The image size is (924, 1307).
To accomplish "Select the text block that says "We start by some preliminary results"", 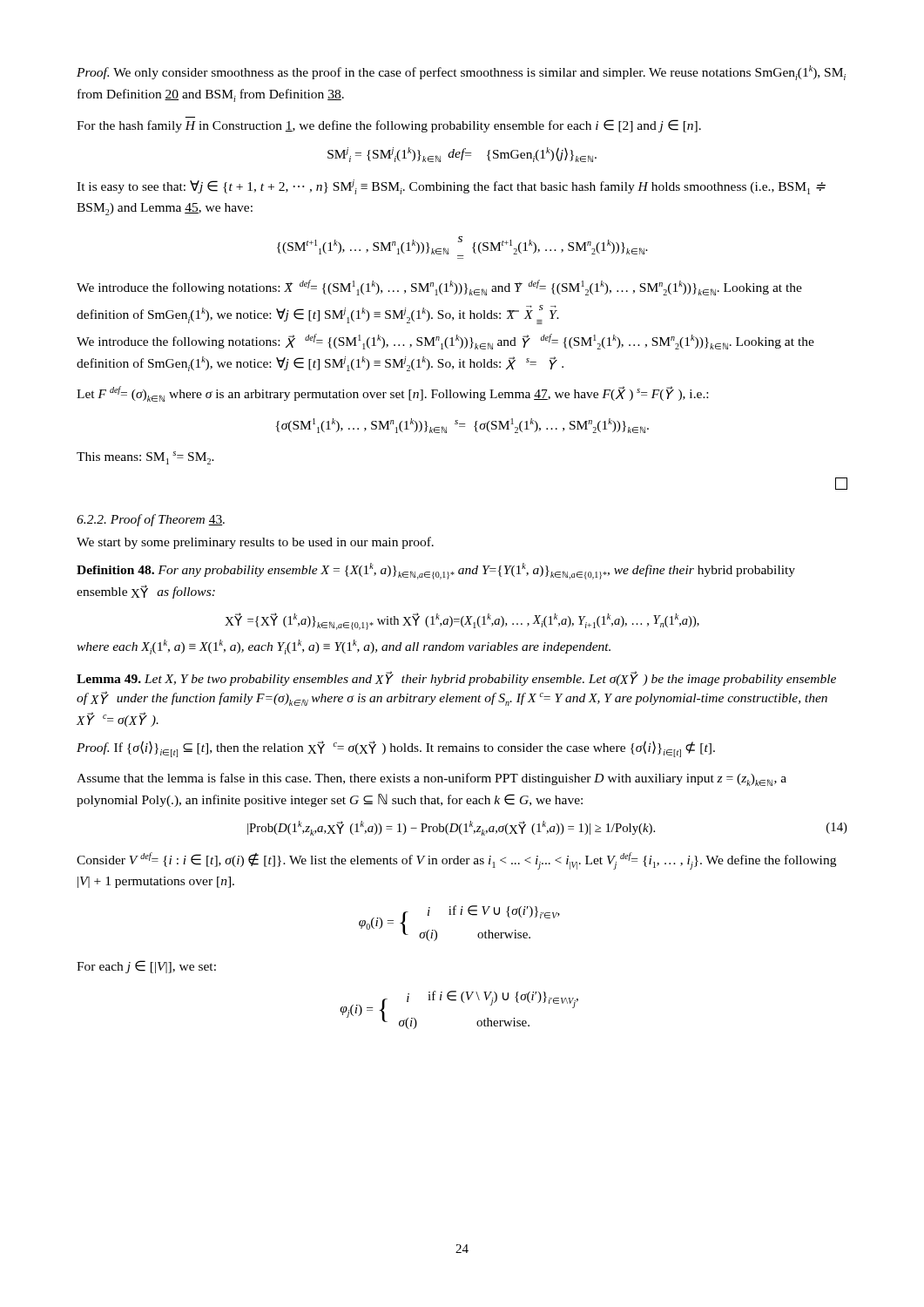I will tap(255, 541).
